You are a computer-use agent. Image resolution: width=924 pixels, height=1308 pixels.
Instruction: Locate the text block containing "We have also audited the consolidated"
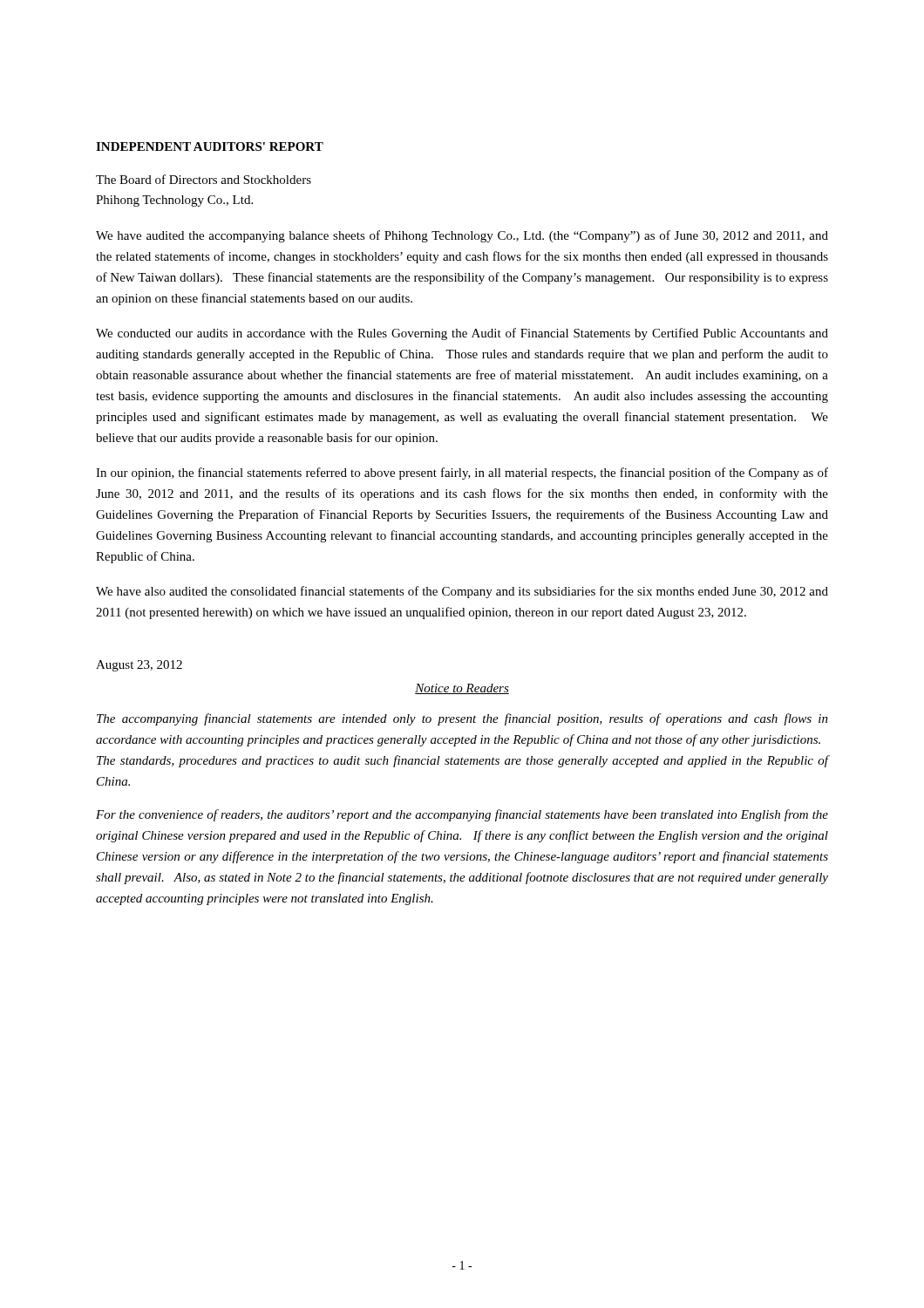click(x=462, y=602)
